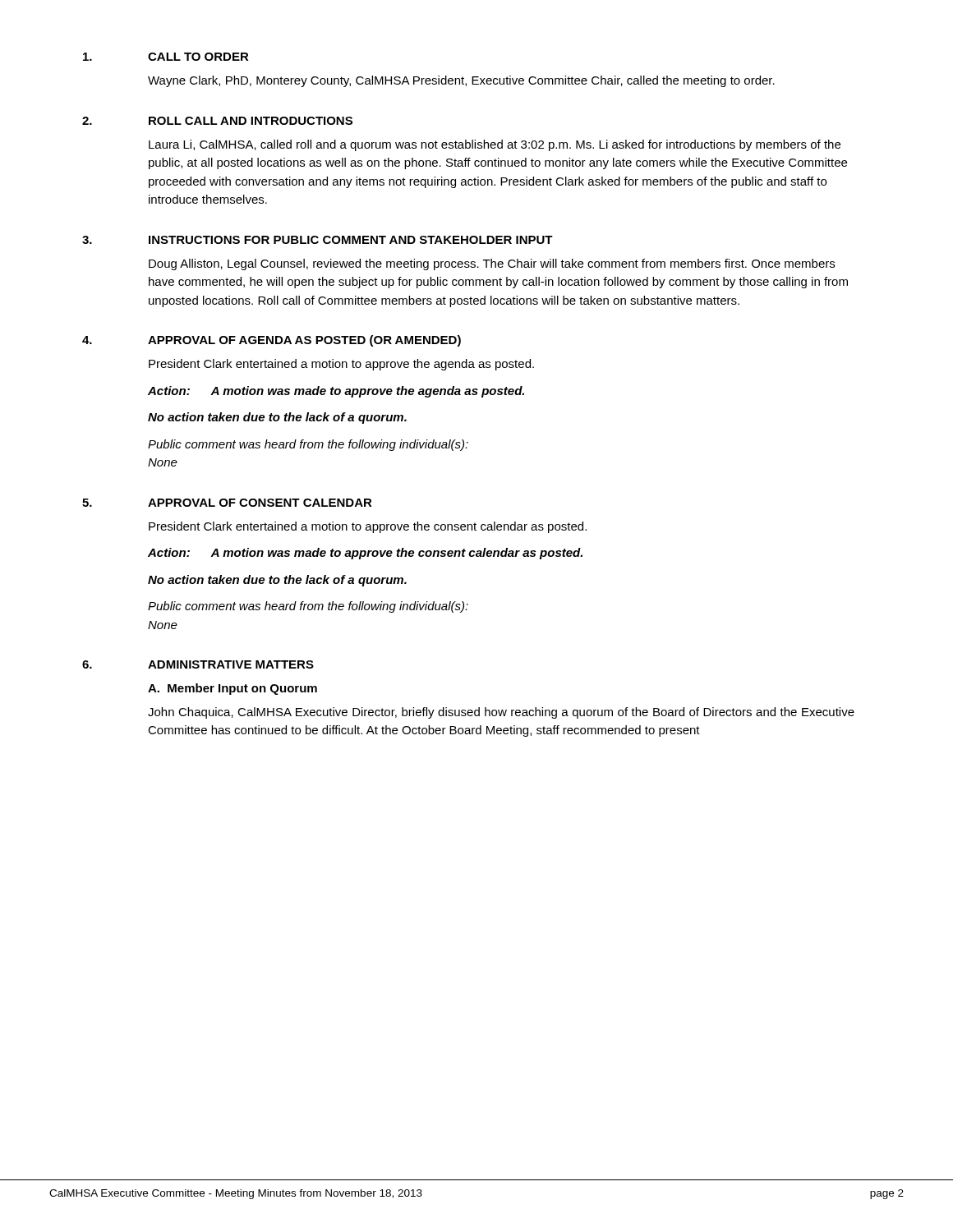Screen dimensions: 1232x953
Task: Point to the section header beginning "5. APPROVAL OF CONSENT"
Action: point(227,503)
